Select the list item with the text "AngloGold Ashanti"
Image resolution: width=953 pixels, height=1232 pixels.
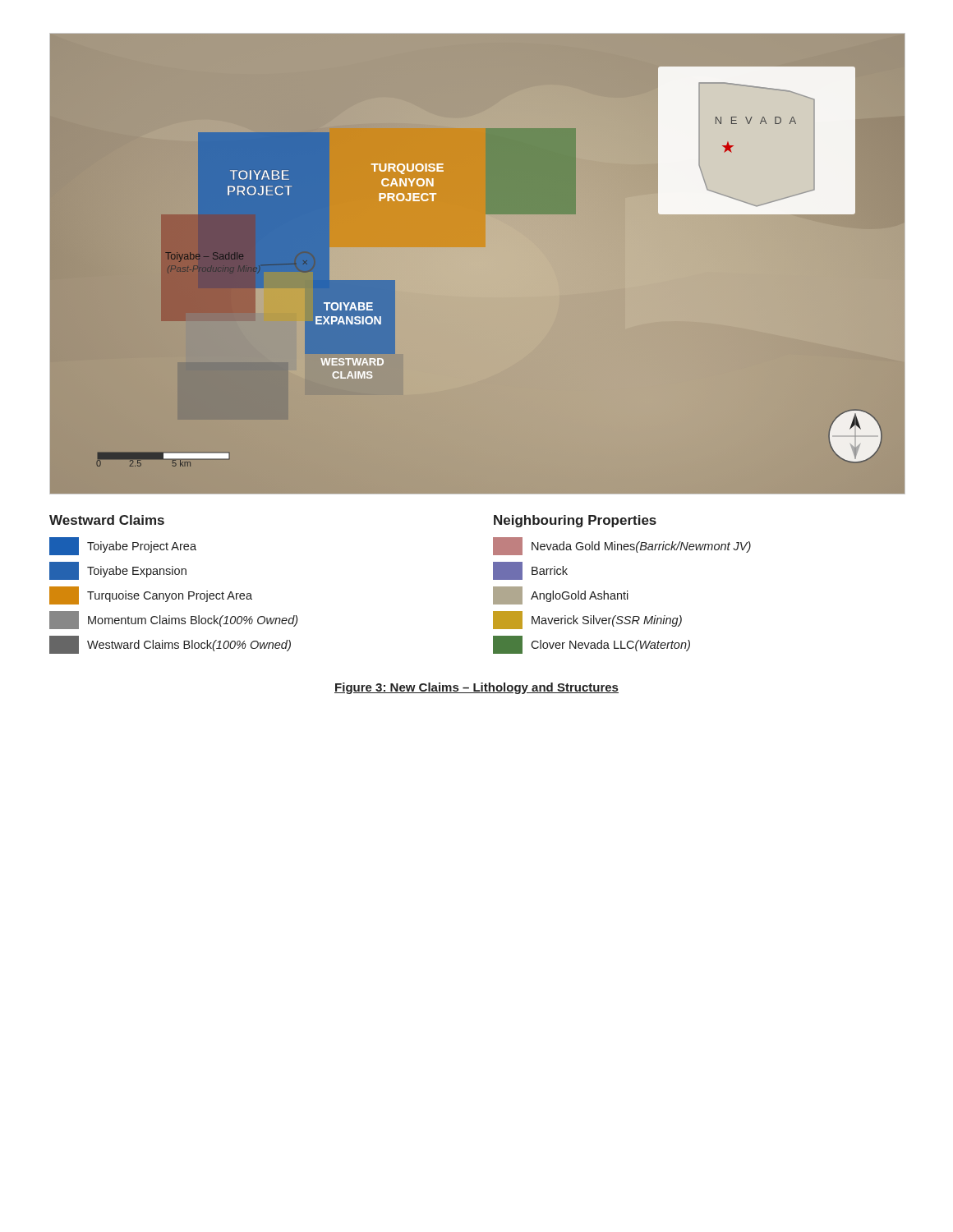click(x=561, y=595)
